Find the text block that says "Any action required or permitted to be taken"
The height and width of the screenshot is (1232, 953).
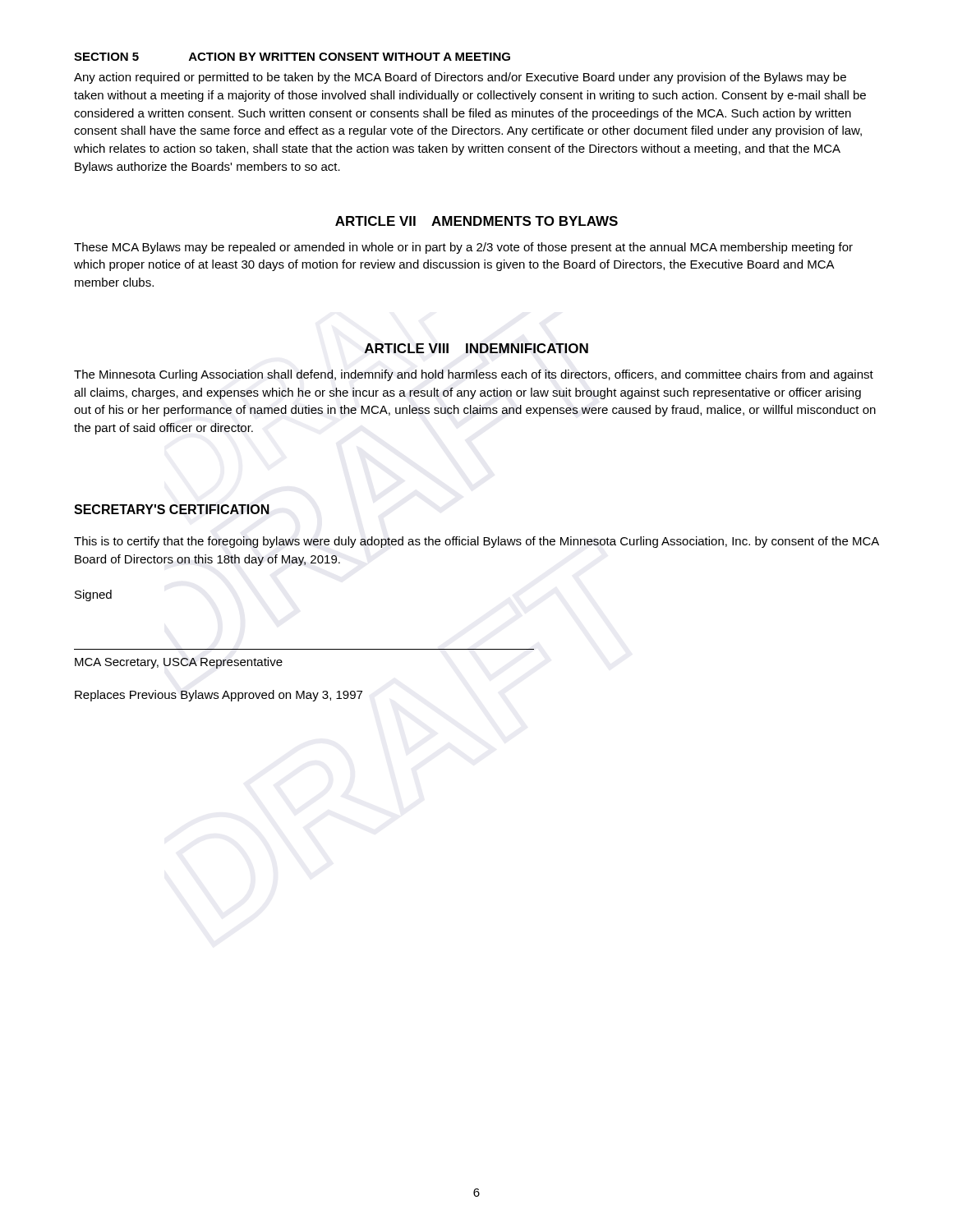pos(470,121)
